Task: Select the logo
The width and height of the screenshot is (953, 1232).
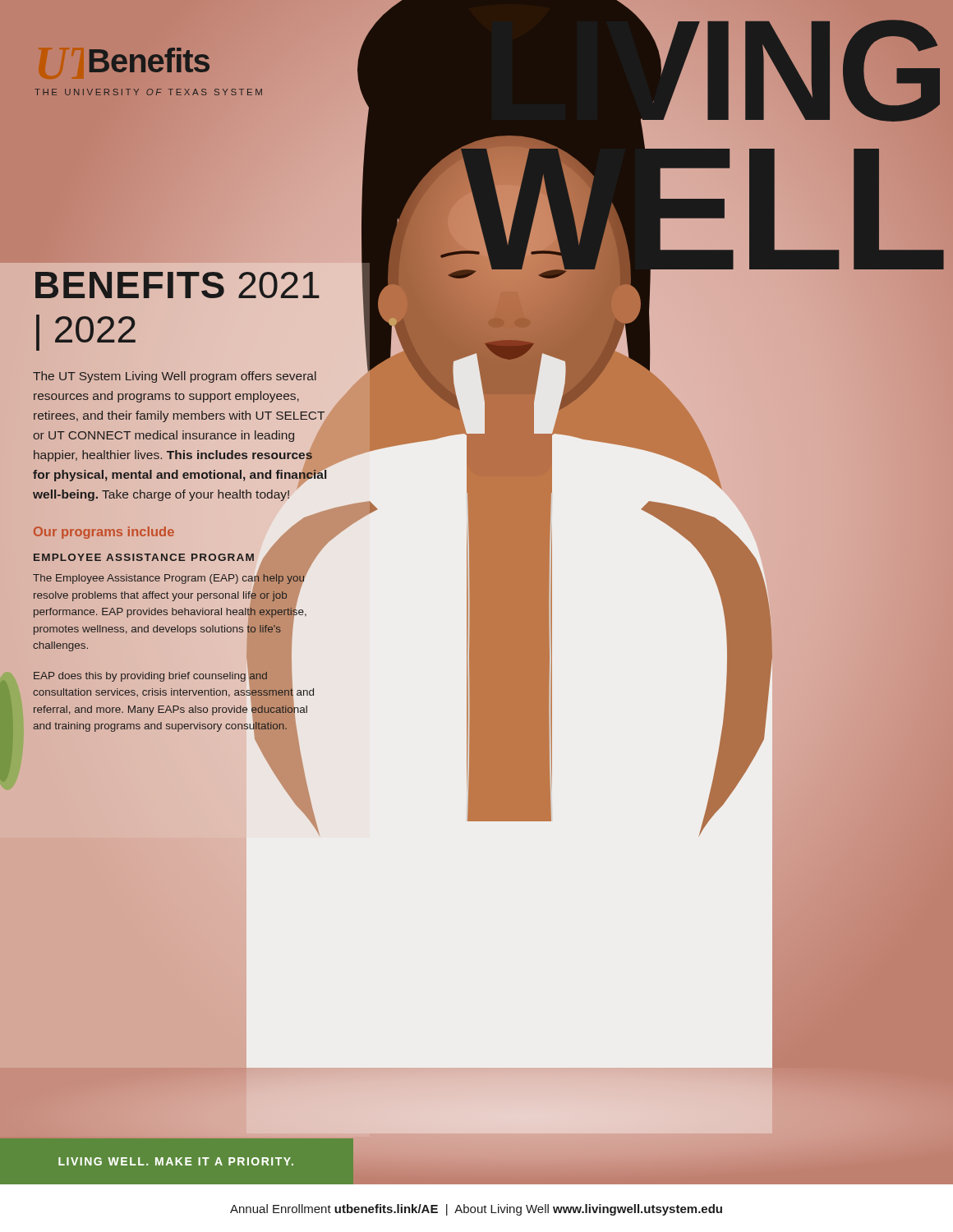Action: coord(149,67)
